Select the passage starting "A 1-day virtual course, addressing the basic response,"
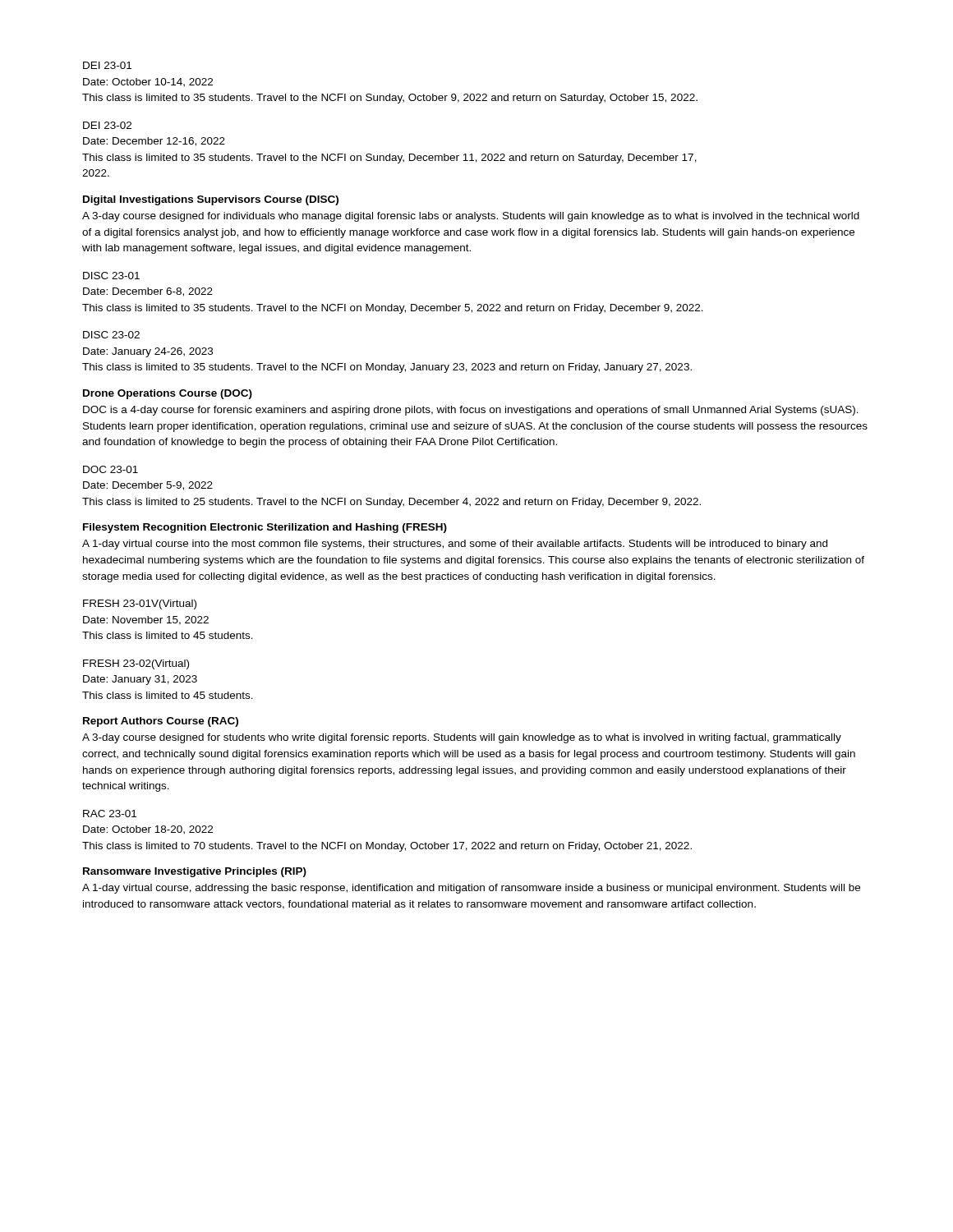 pos(476,896)
